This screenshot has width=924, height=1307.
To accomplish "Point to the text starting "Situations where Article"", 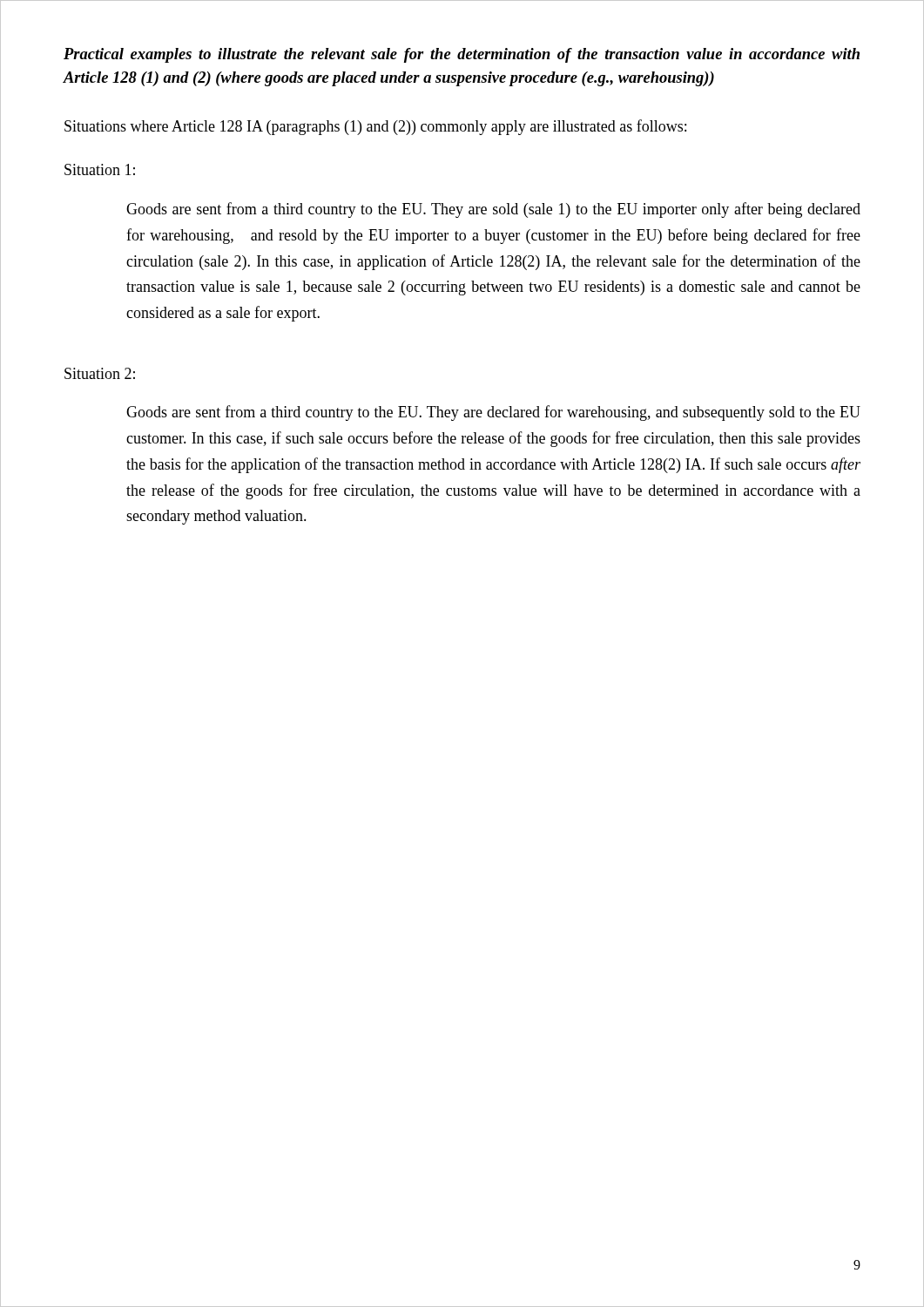I will point(376,126).
